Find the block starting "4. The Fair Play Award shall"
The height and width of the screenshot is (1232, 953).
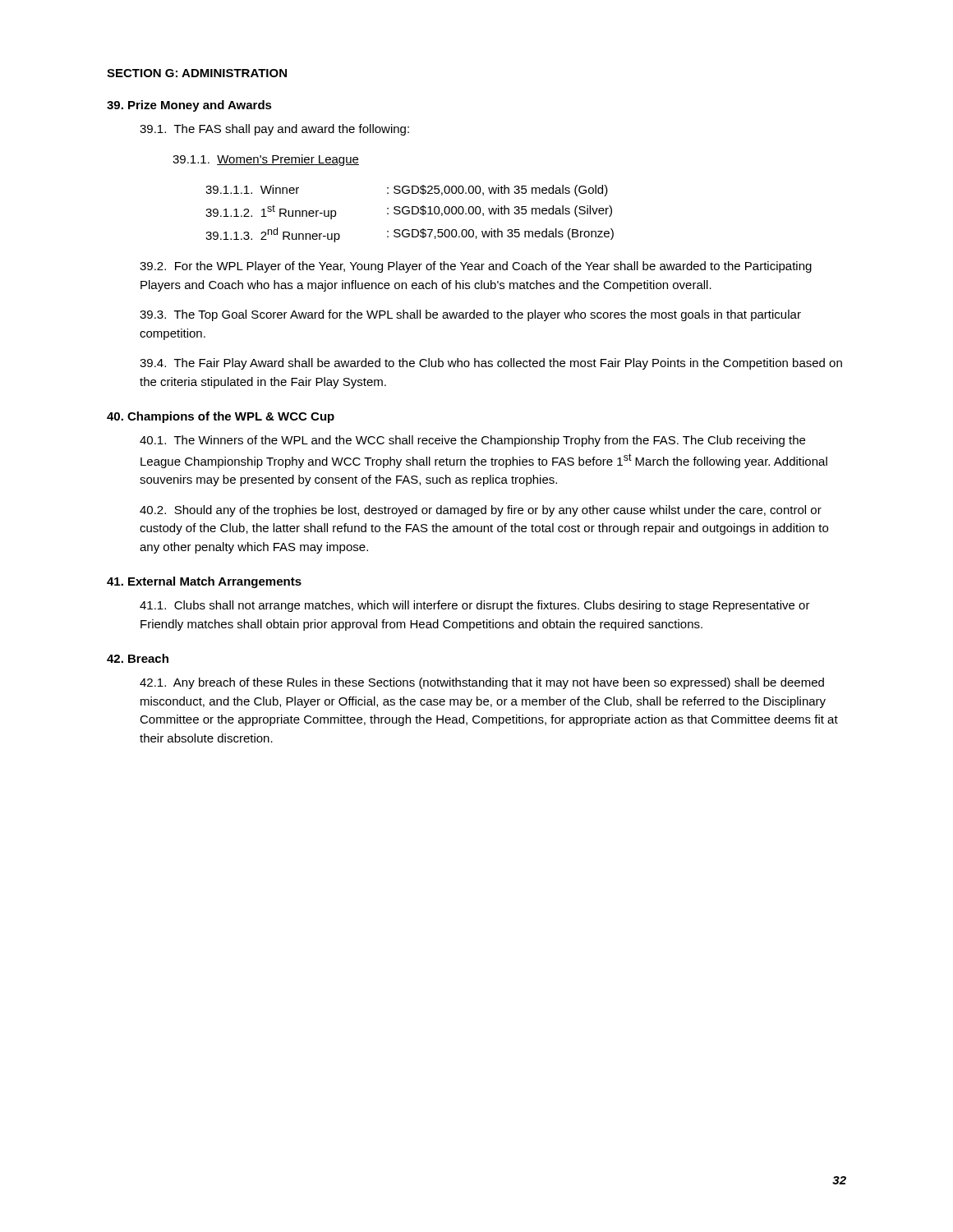tap(491, 372)
